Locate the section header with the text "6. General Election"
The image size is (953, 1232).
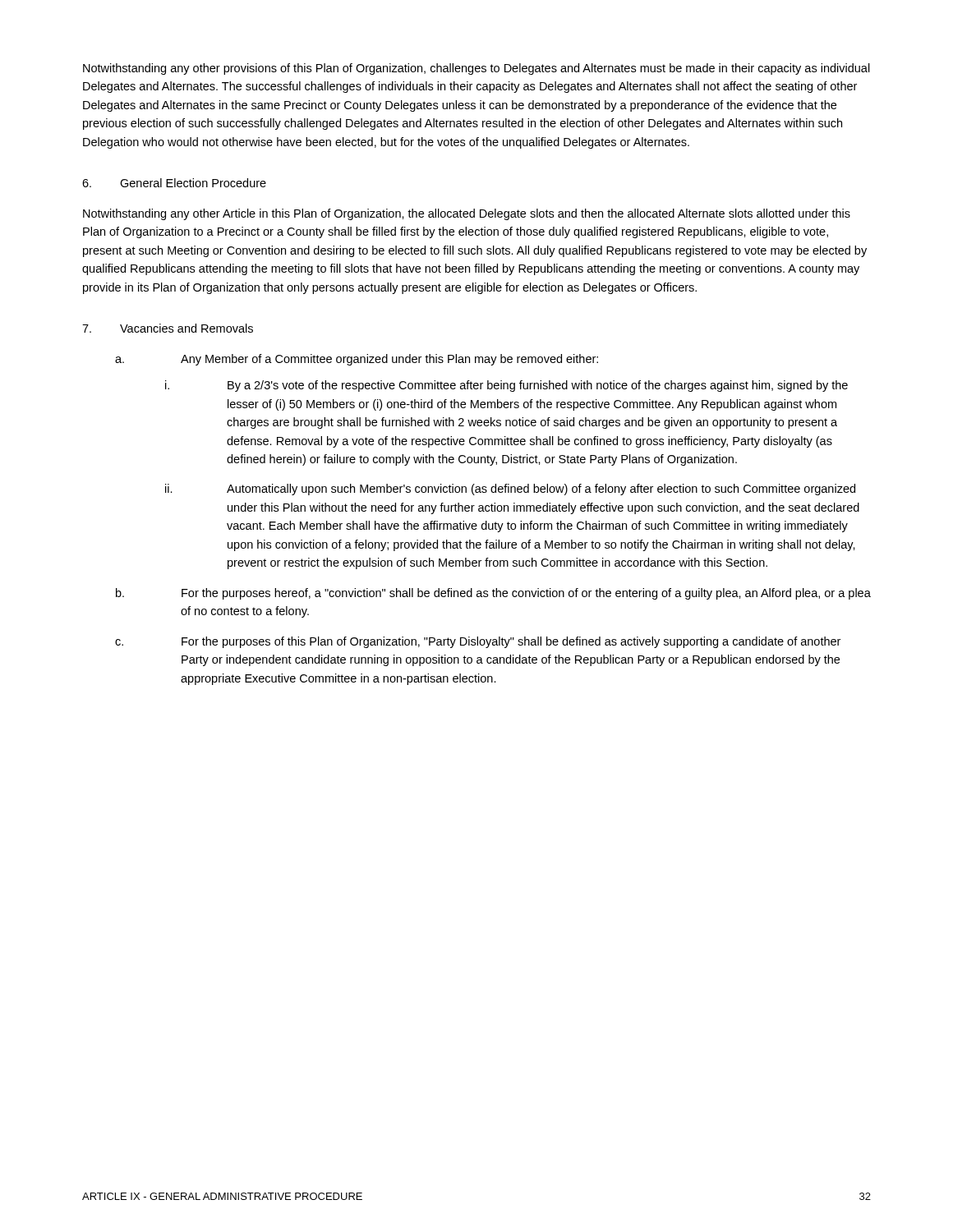click(174, 184)
